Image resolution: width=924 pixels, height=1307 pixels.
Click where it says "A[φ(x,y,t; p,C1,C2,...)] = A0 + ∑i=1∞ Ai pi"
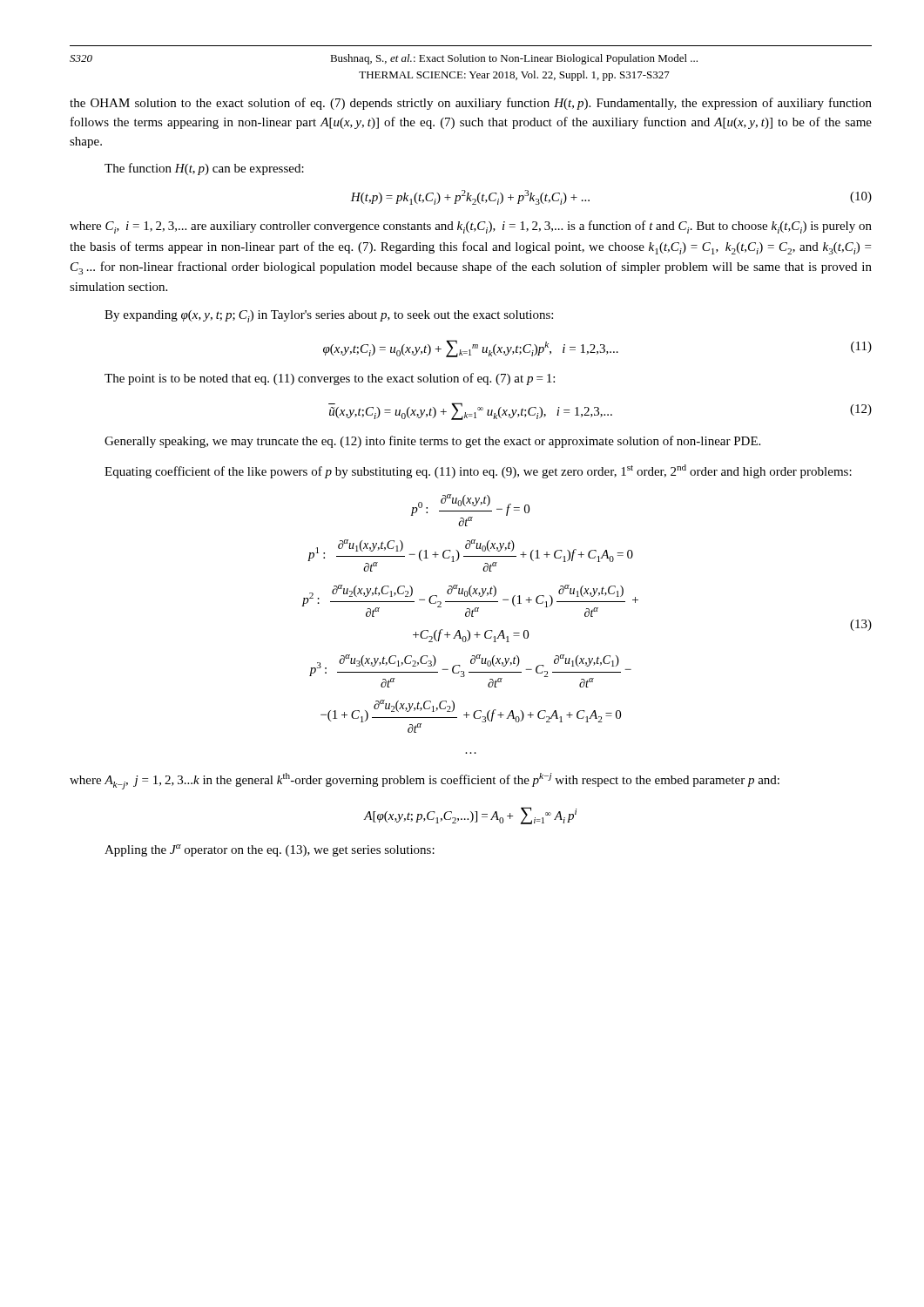[471, 814]
